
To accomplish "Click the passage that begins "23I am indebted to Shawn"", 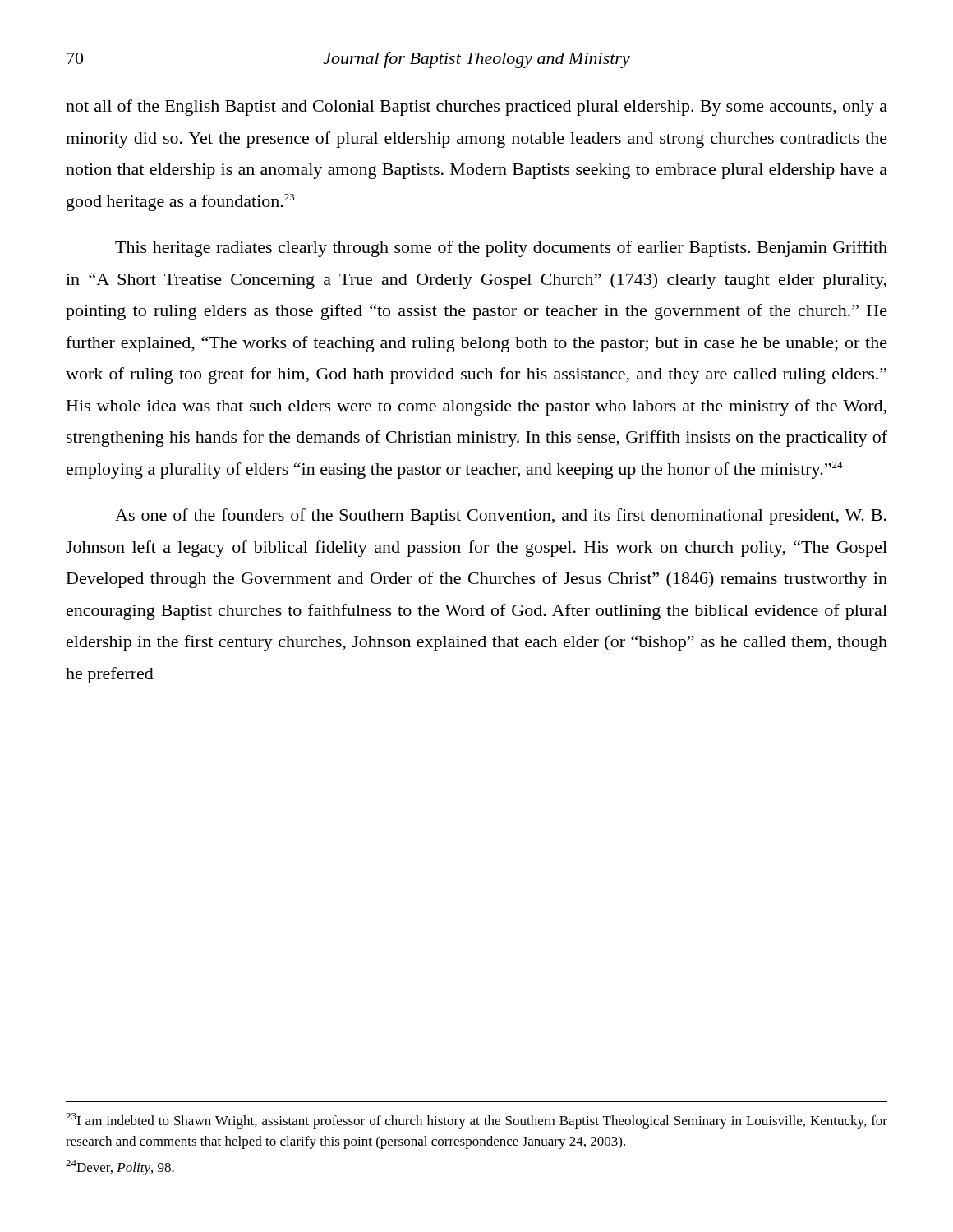I will point(476,1130).
